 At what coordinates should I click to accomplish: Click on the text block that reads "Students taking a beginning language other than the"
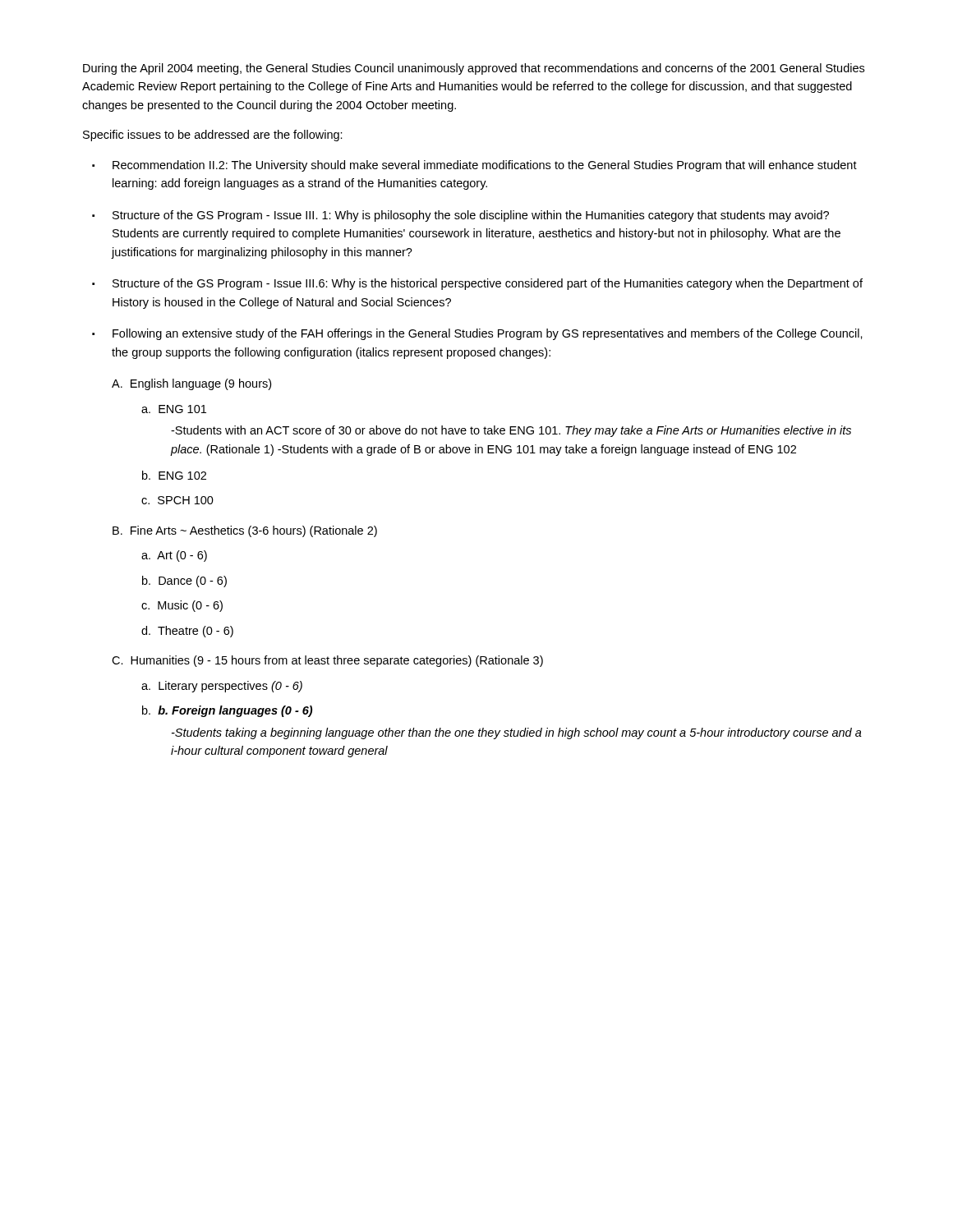516,742
